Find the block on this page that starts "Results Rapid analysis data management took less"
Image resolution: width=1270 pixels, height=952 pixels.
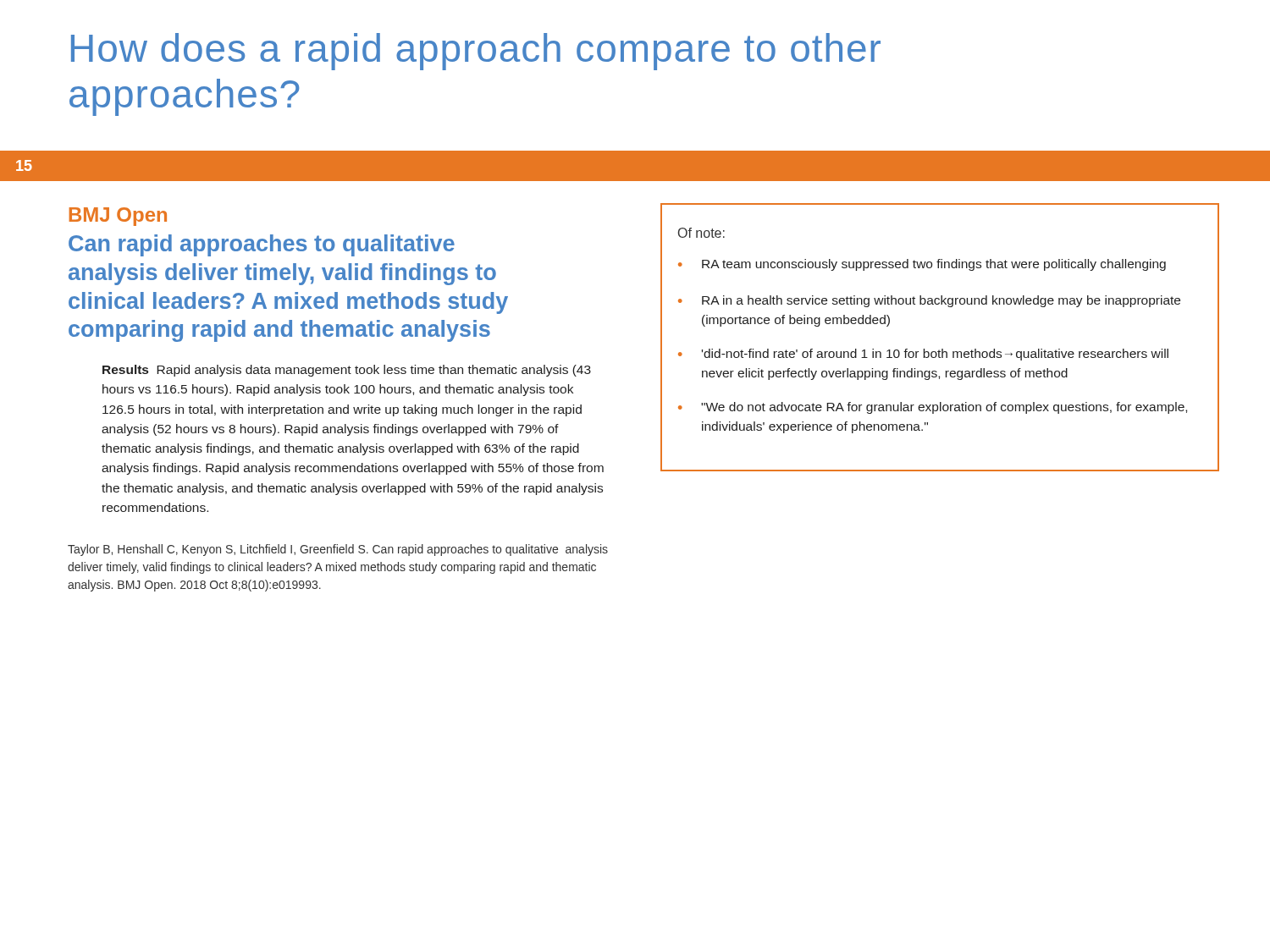click(353, 438)
